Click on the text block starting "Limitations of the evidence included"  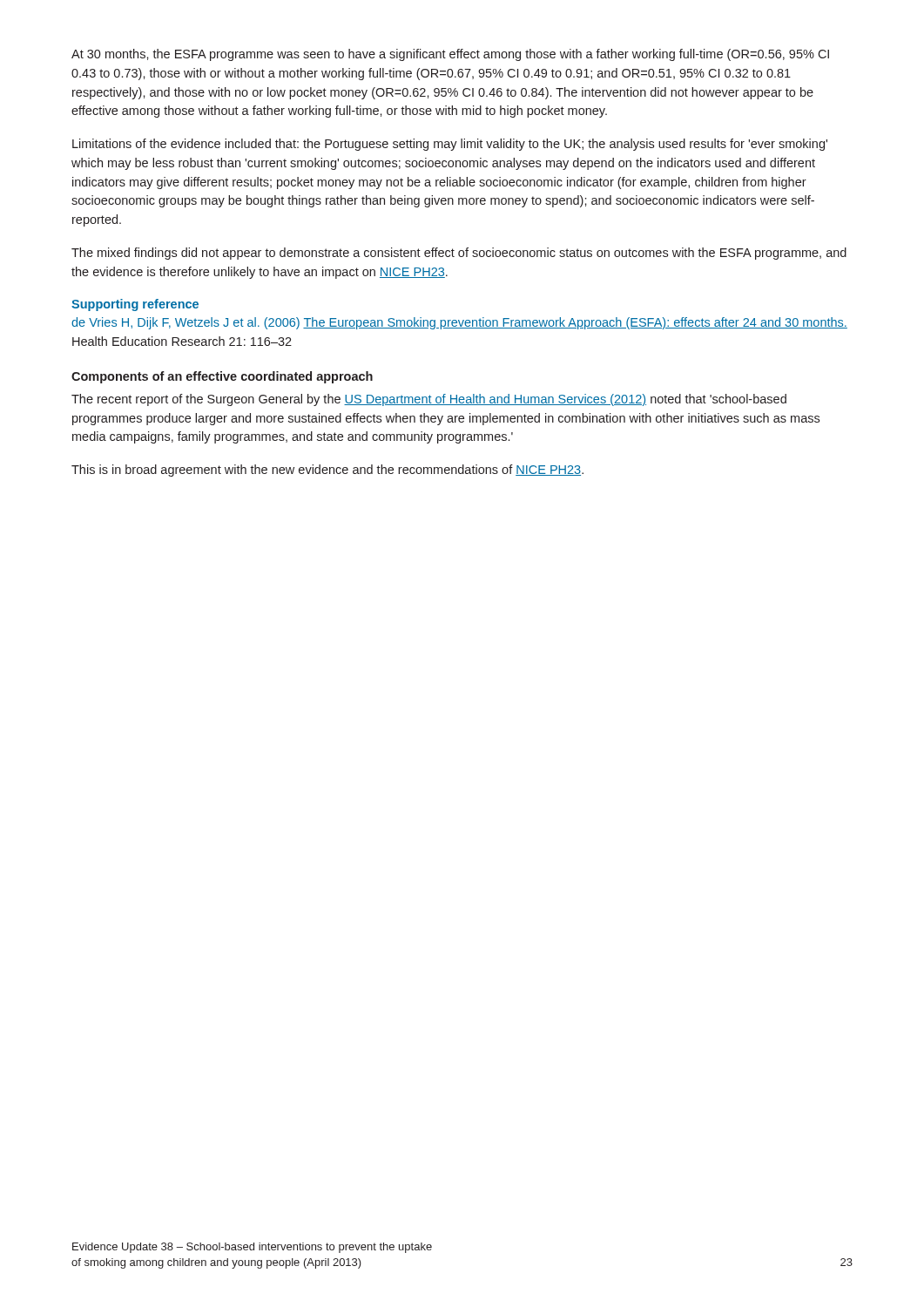(x=450, y=182)
